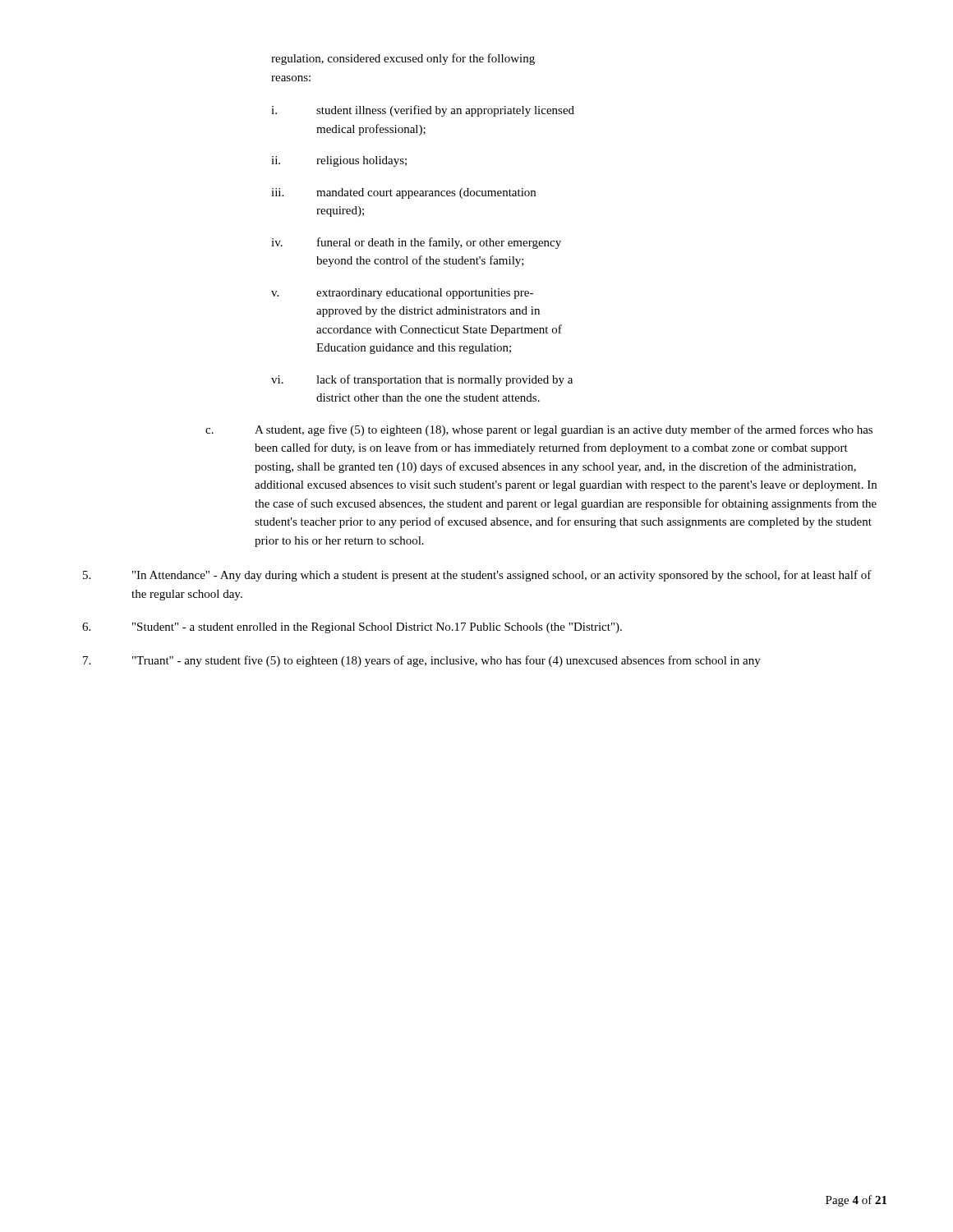Click on the text block starting "c. A student, age five (5) to"
This screenshot has width=953, height=1232.
click(x=485, y=485)
